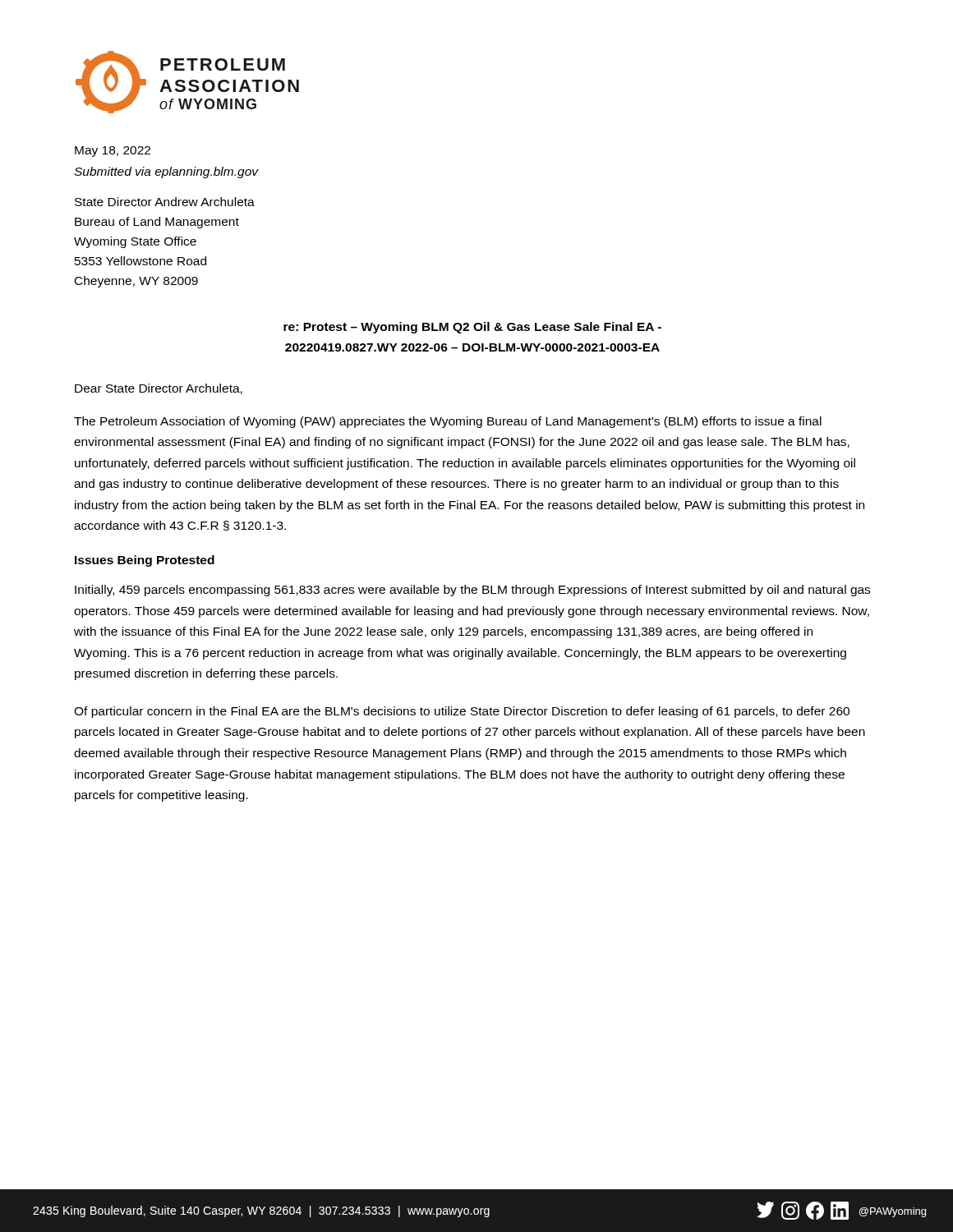Find the block on this page that starts "re: Protest – Wyoming BLM Q2"
The height and width of the screenshot is (1232, 953).
[x=472, y=337]
